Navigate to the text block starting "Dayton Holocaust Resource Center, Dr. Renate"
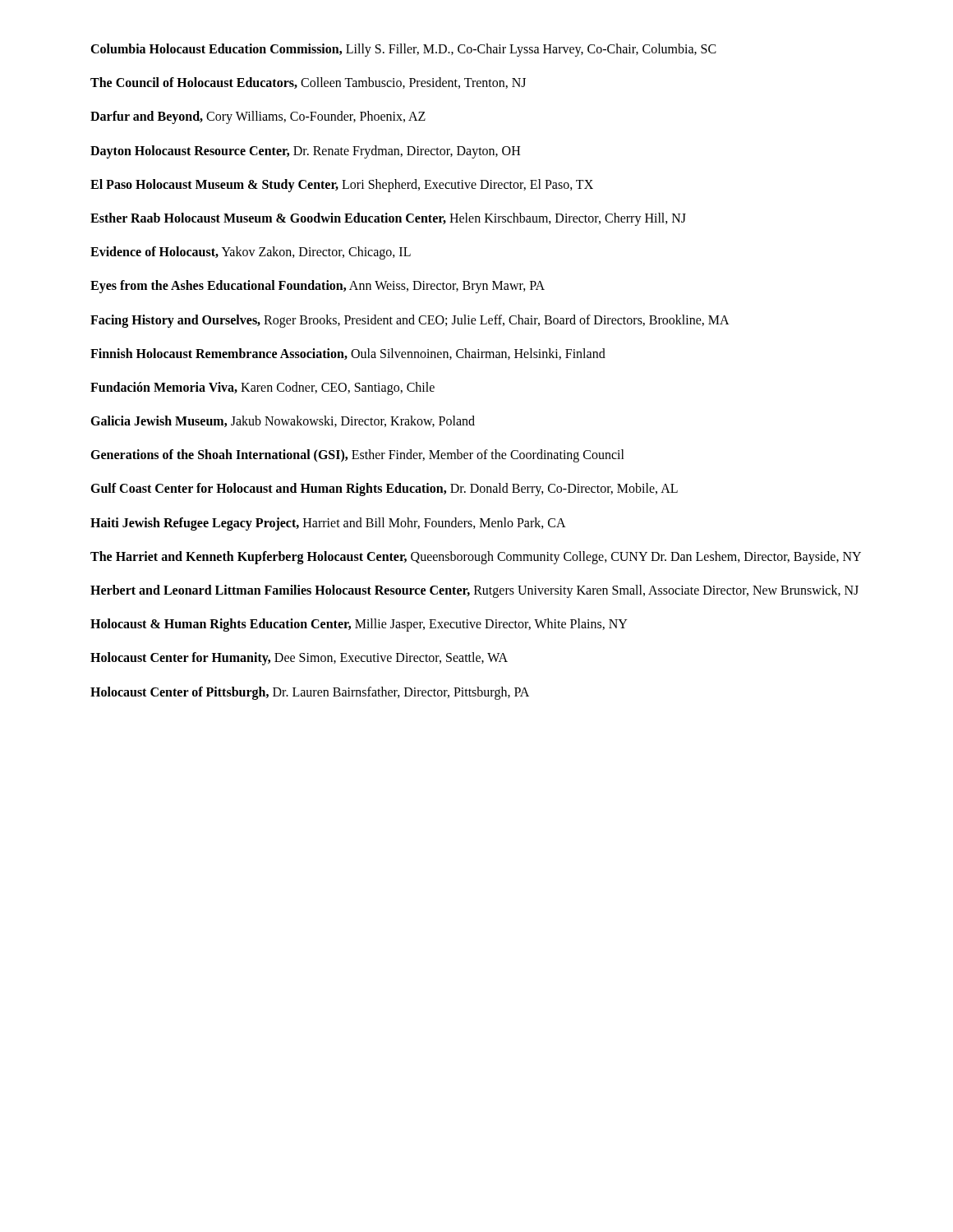Screen dimensions: 1232x953 [x=305, y=150]
